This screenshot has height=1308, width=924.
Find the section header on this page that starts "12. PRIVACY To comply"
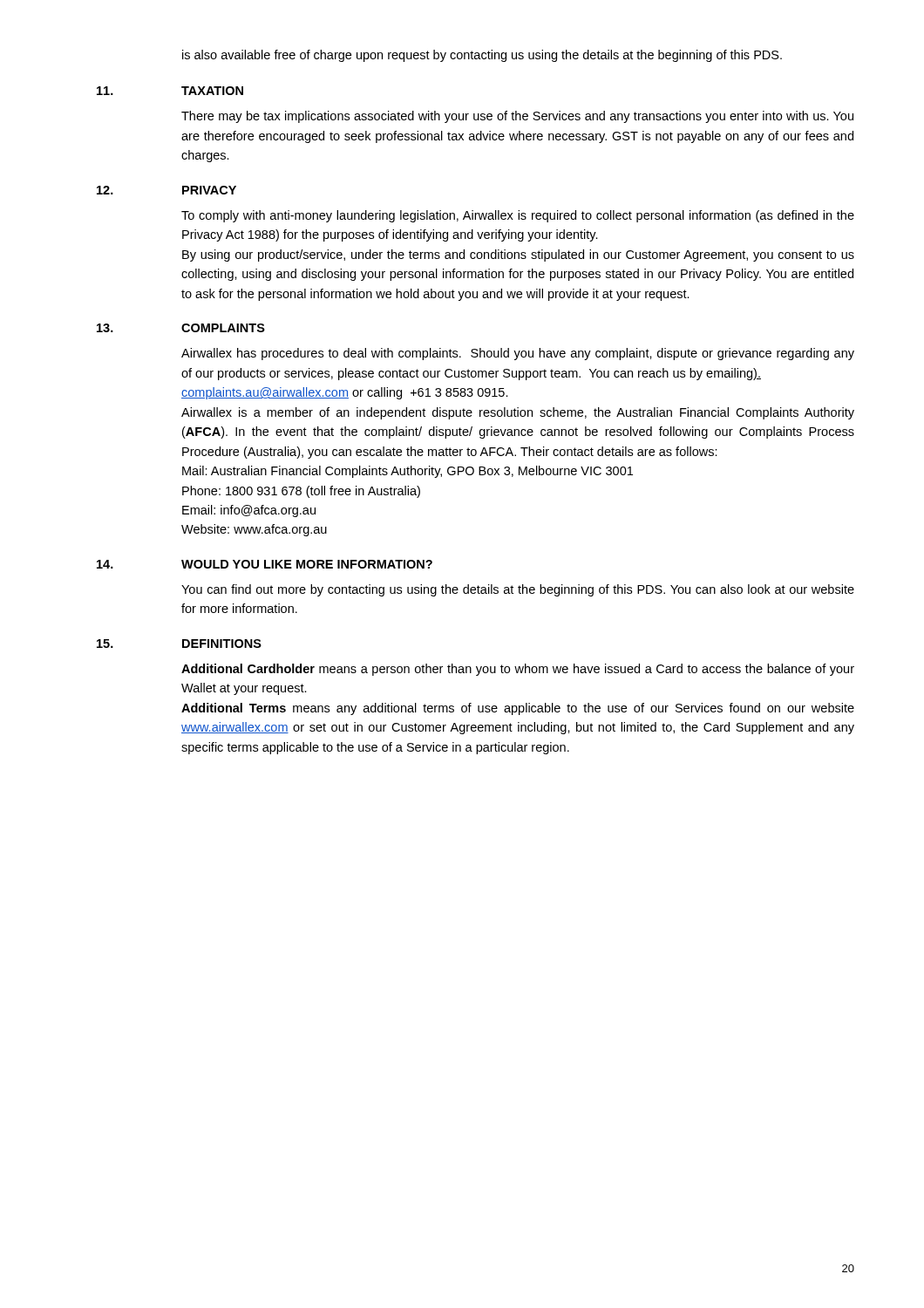[475, 243]
